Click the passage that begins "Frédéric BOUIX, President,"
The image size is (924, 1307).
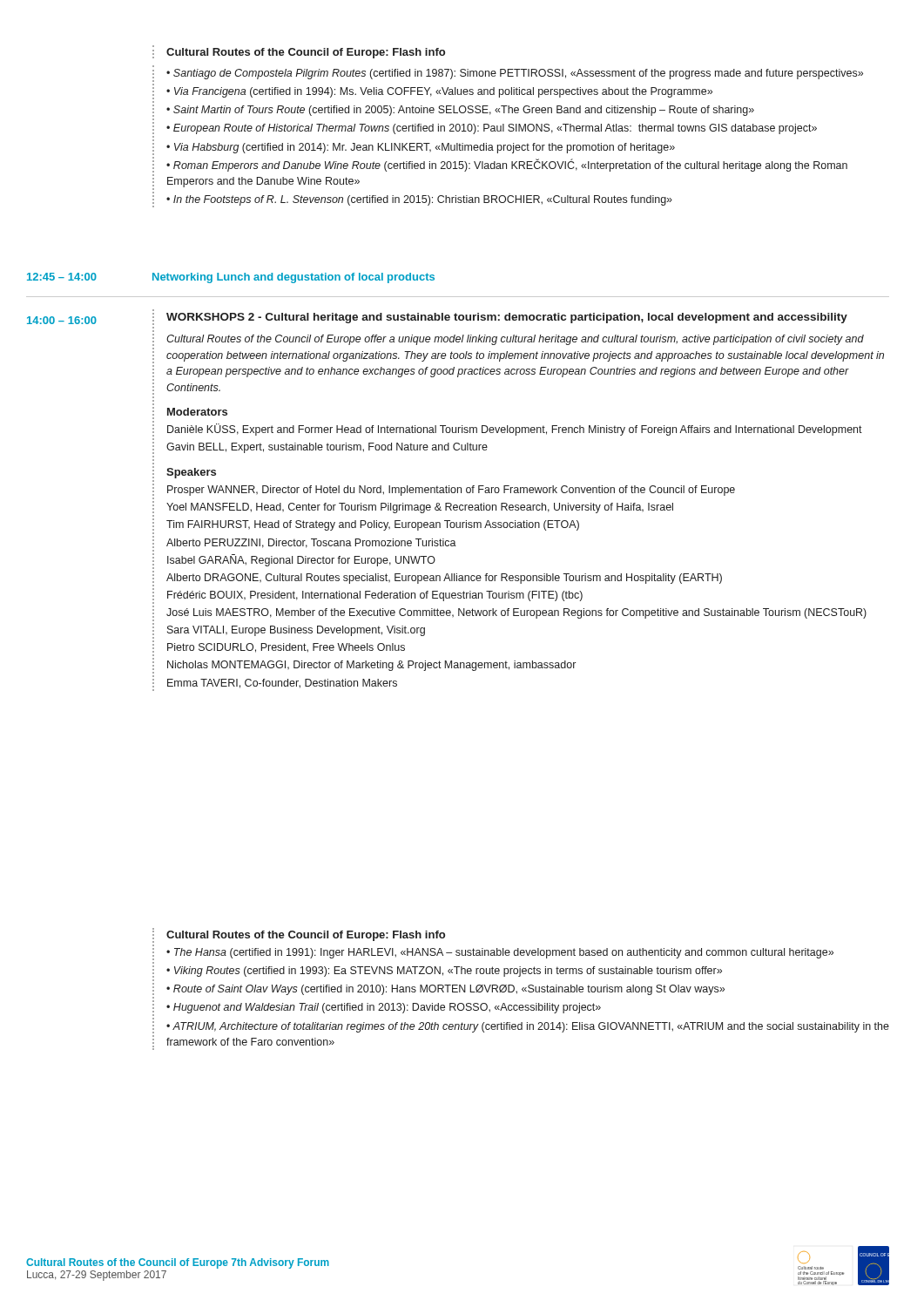(x=375, y=595)
